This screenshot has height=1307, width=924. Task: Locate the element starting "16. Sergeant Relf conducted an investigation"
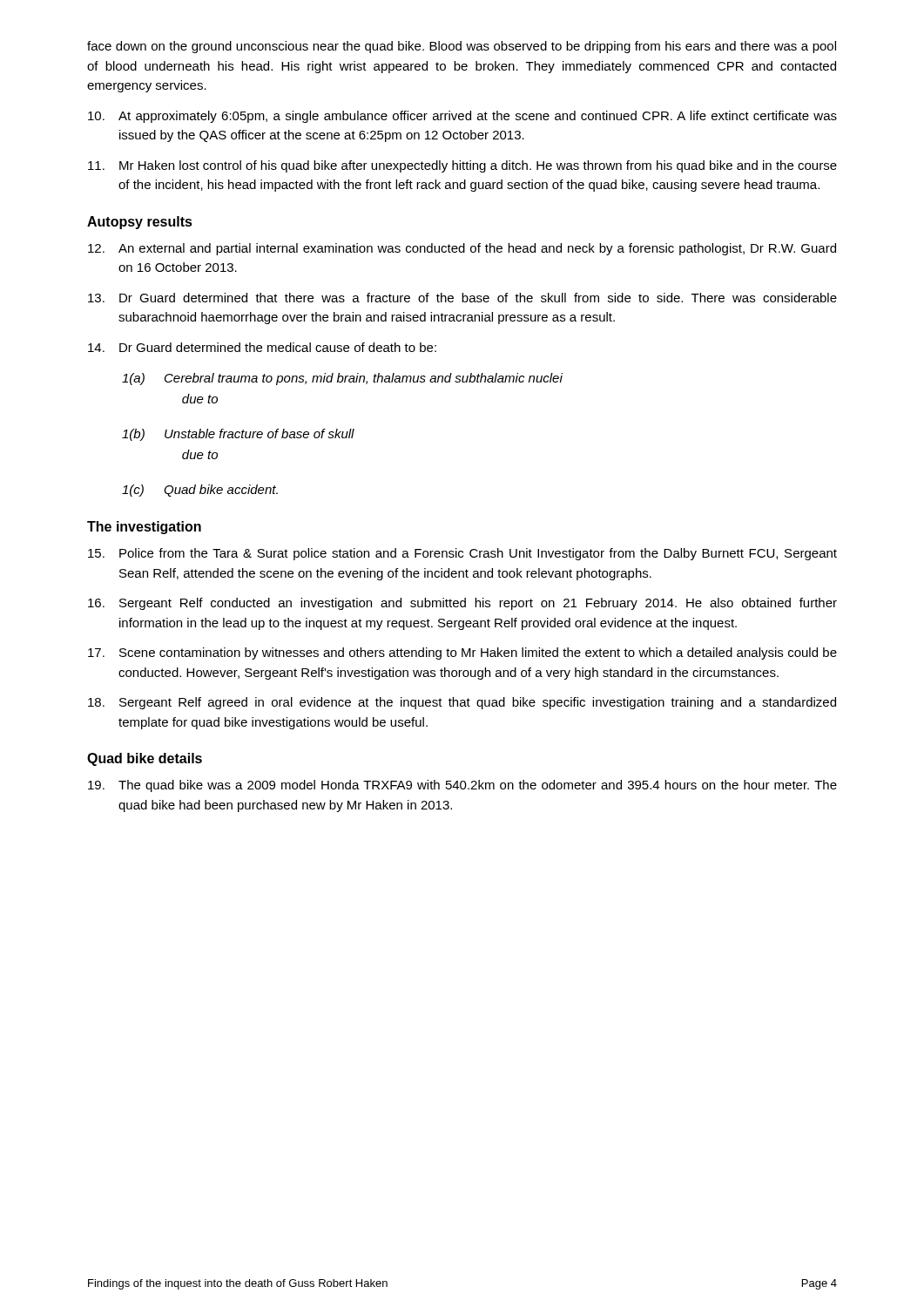pos(462,613)
